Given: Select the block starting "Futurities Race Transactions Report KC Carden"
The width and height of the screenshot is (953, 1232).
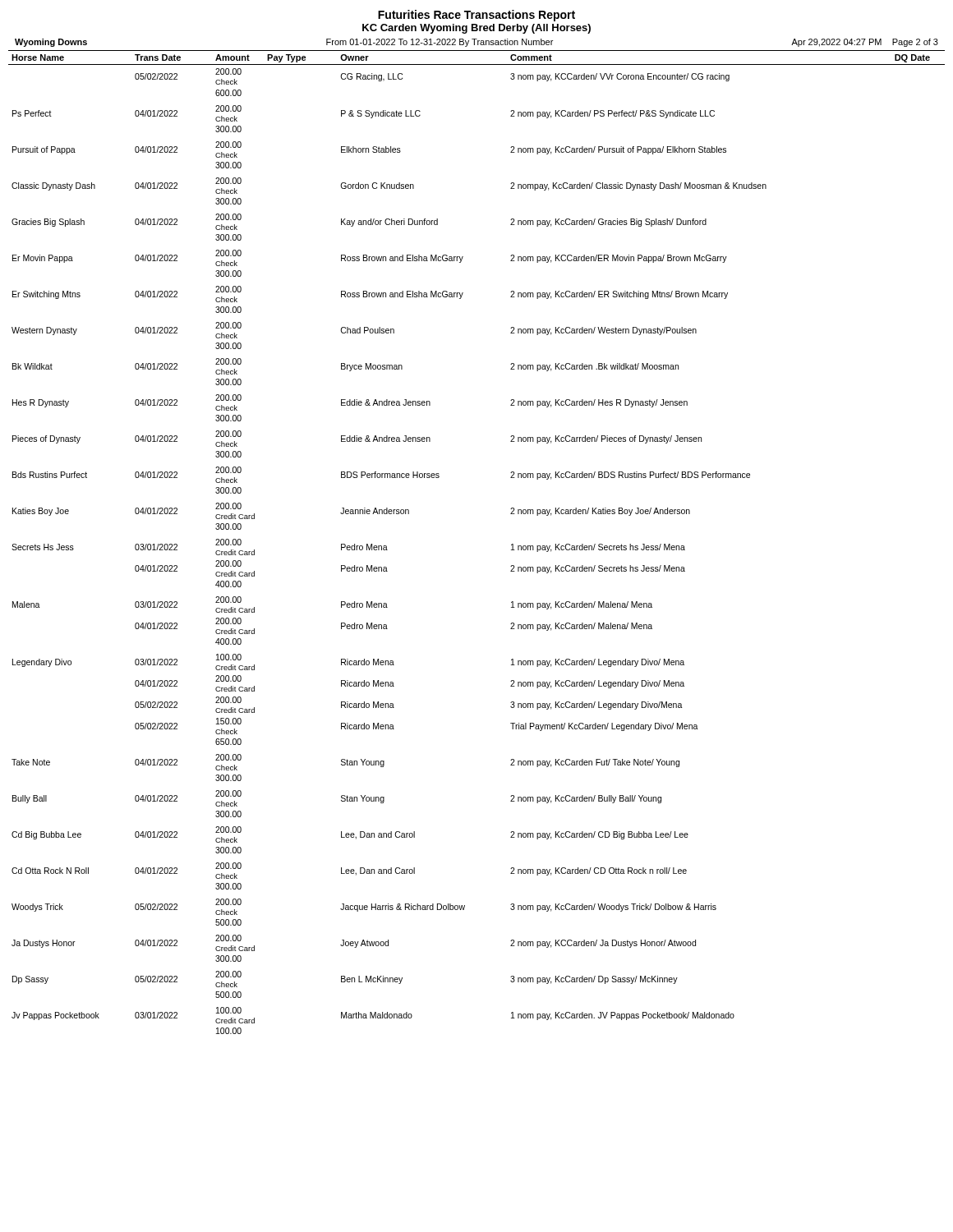Looking at the screenshot, I should tap(476, 21).
